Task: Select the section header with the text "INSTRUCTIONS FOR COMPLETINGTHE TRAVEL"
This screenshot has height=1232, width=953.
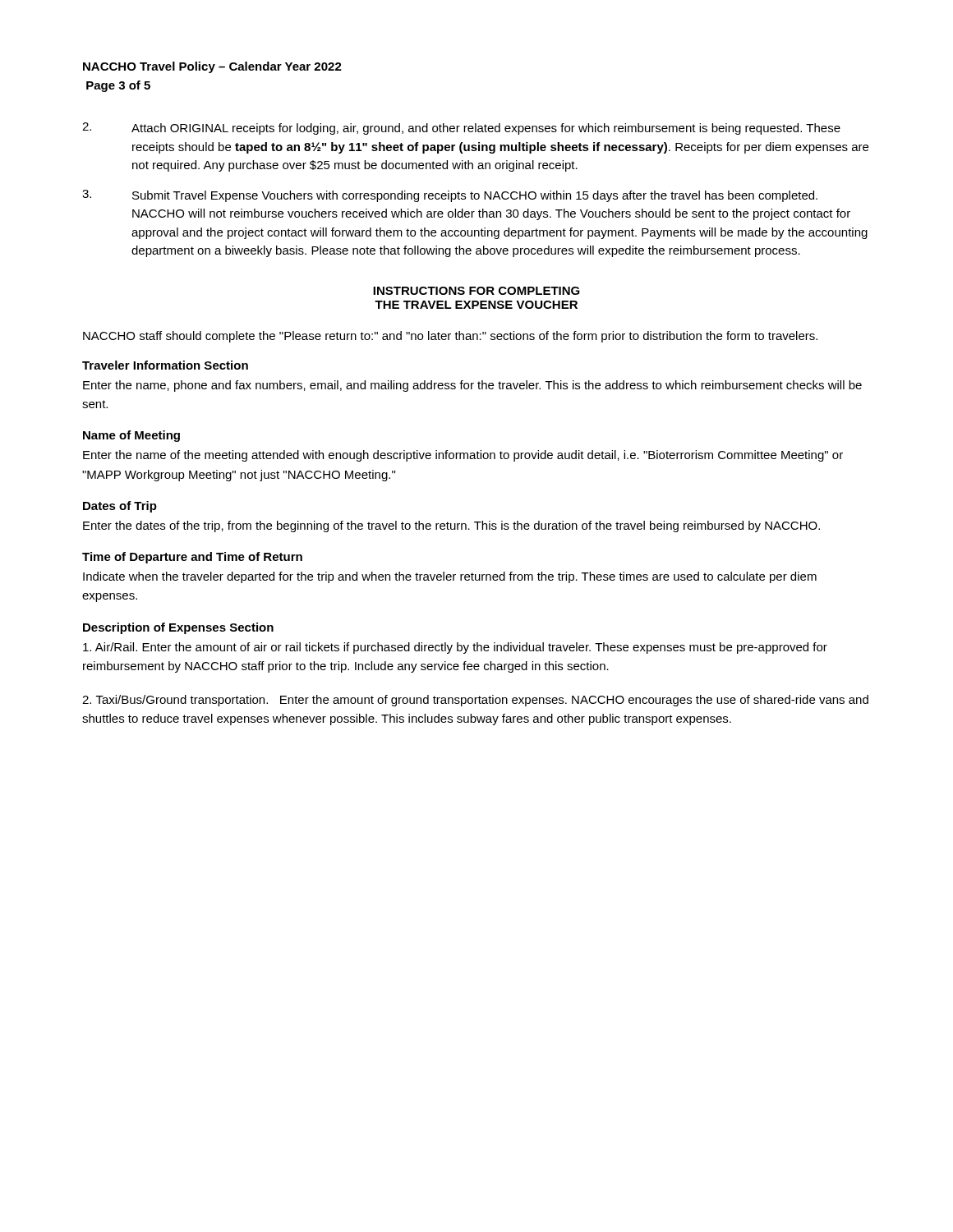Action: click(x=476, y=297)
